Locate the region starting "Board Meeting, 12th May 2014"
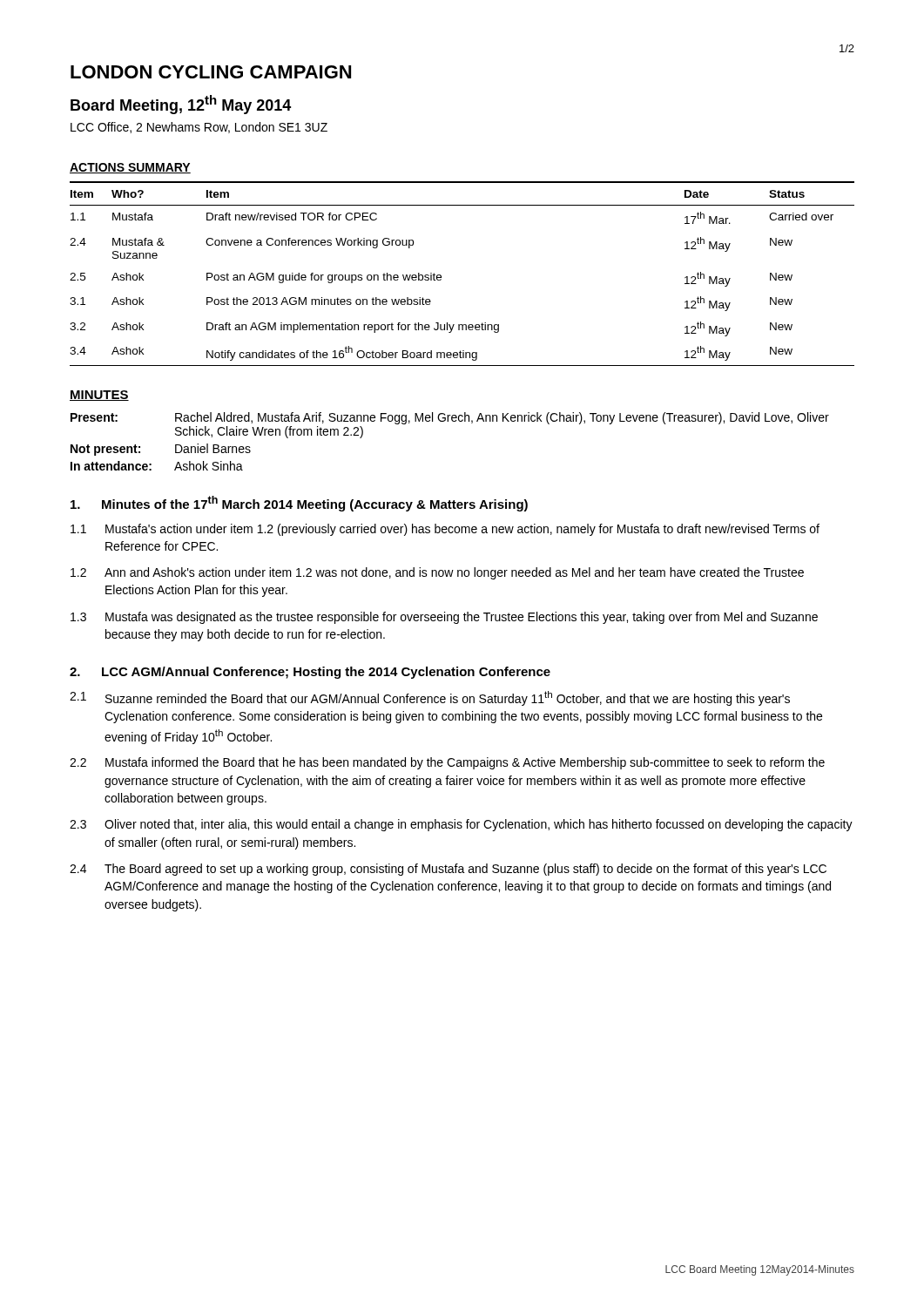The width and height of the screenshot is (924, 1307). [x=181, y=105]
